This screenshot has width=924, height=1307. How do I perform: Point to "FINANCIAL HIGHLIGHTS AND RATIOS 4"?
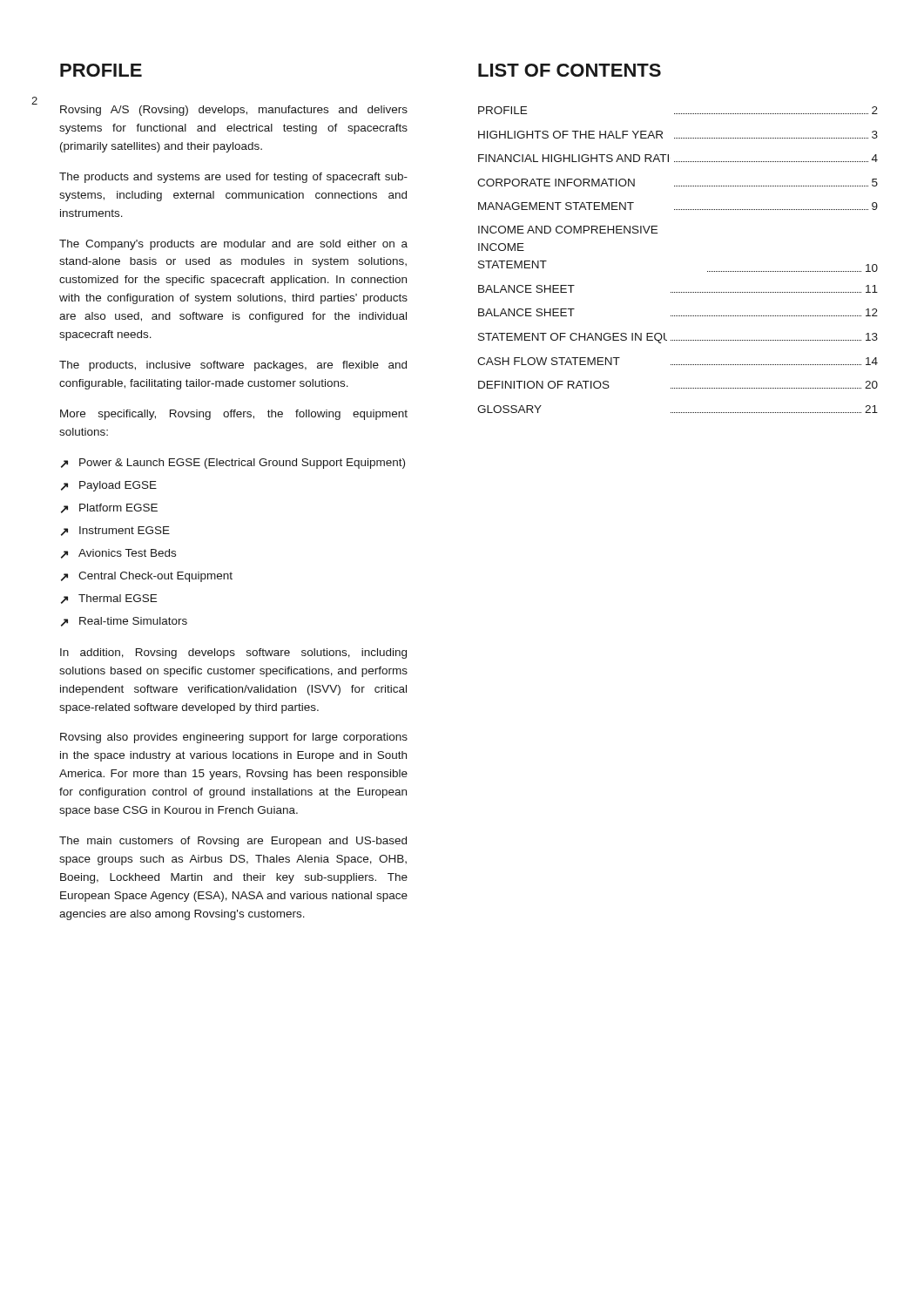click(678, 159)
